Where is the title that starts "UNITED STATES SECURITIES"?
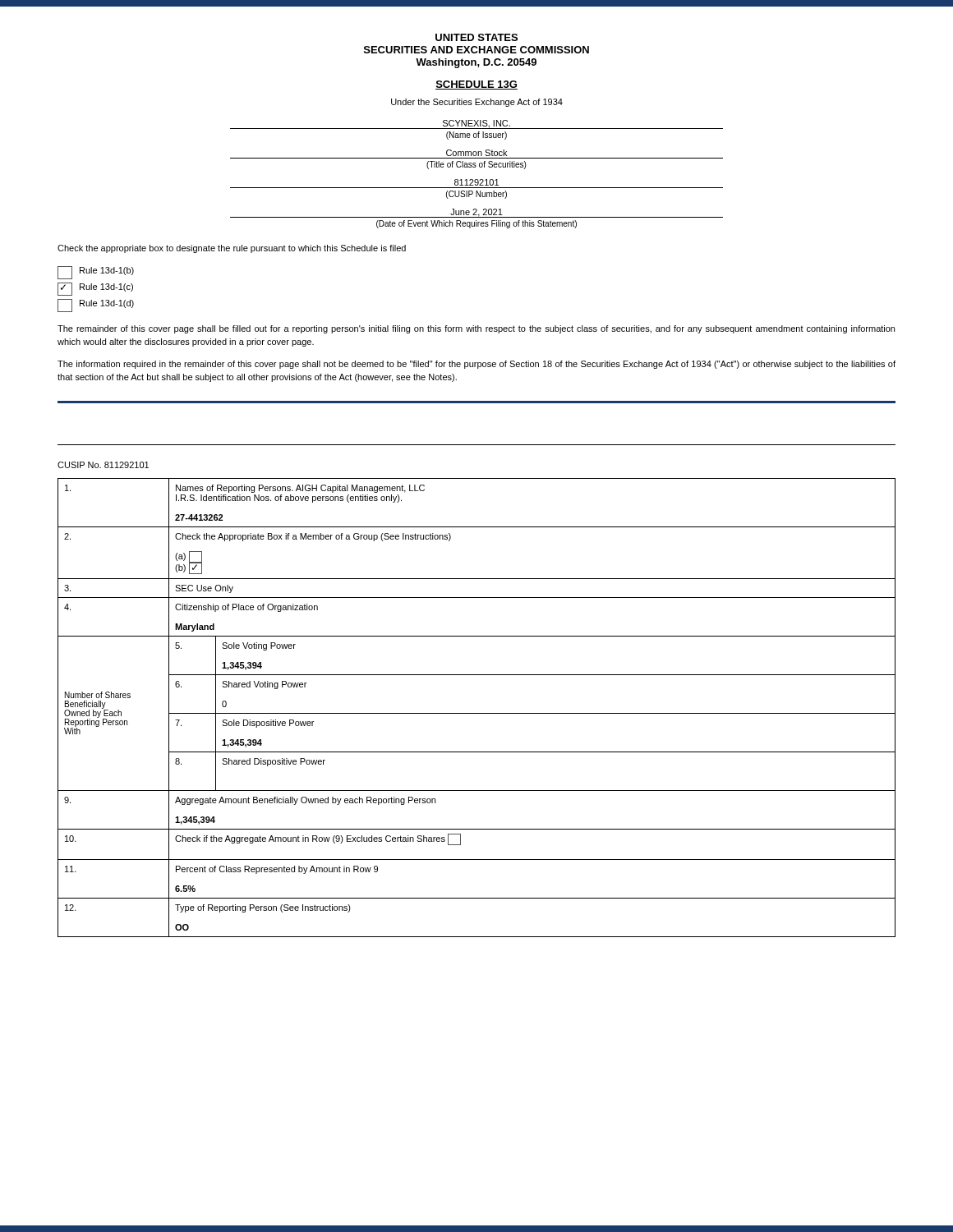 tap(476, 50)
